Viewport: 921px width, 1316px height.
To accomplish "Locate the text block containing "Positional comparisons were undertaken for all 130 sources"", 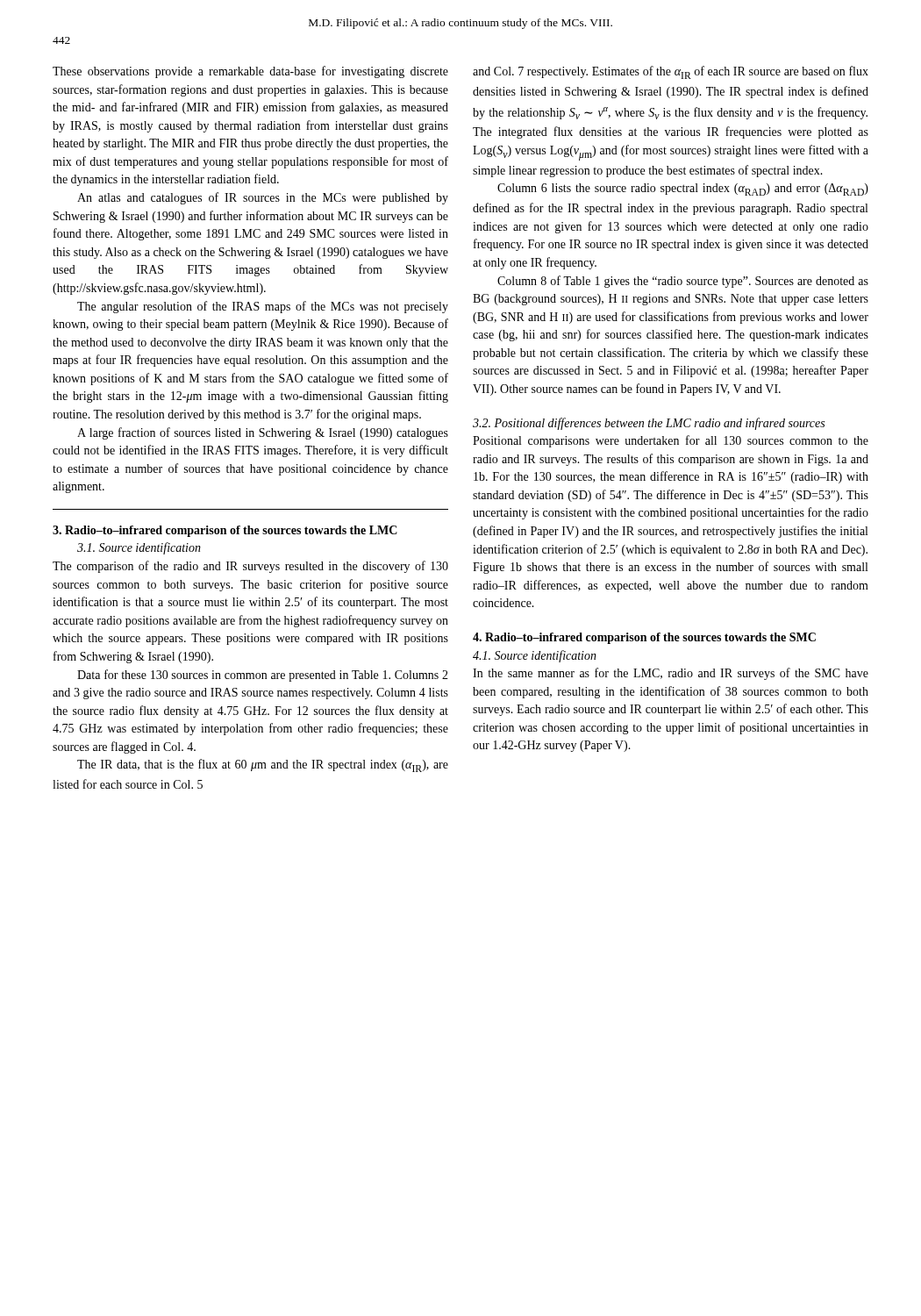I will tap(671, 523).
